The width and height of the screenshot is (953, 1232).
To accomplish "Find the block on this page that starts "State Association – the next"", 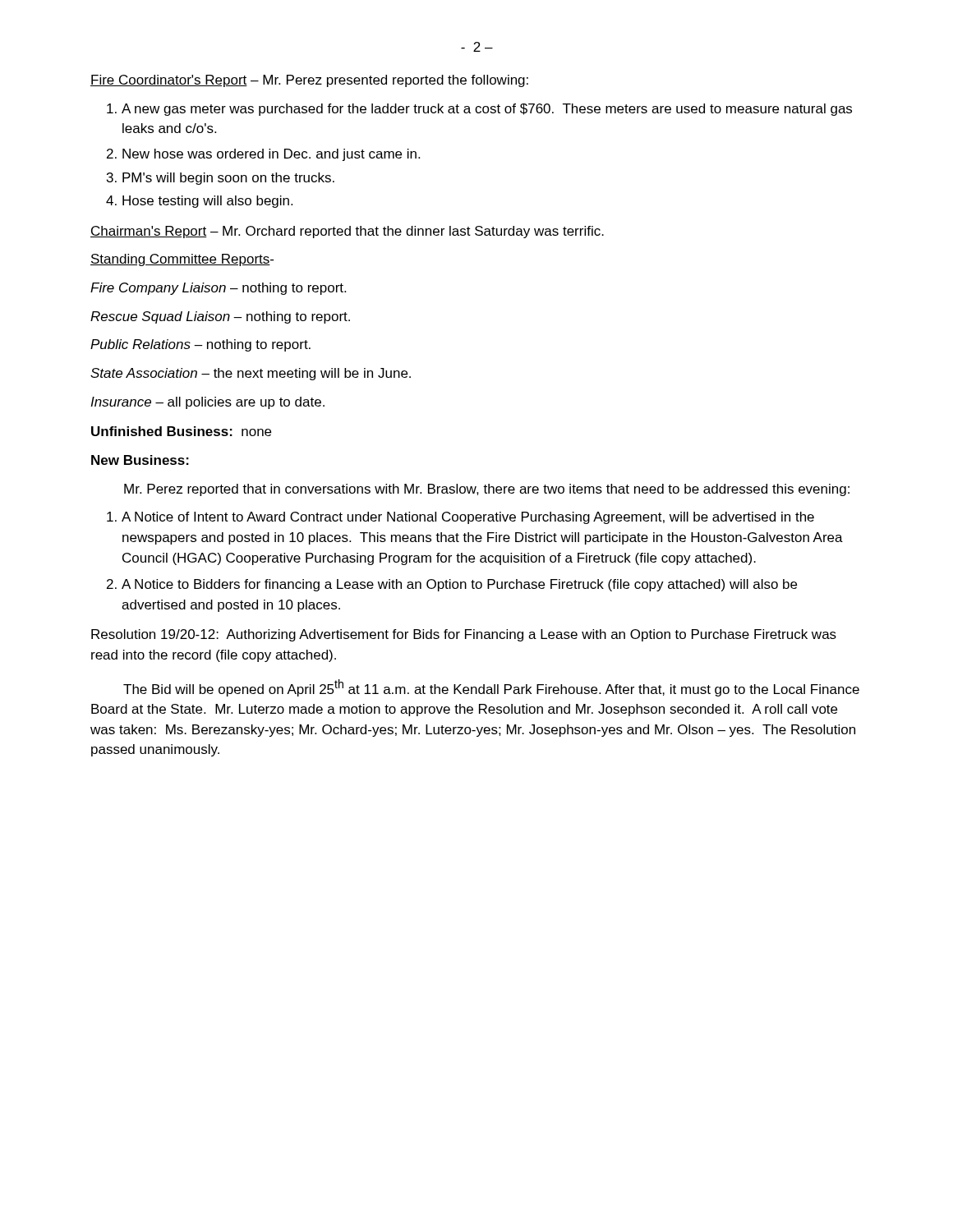I will [251, 373].
